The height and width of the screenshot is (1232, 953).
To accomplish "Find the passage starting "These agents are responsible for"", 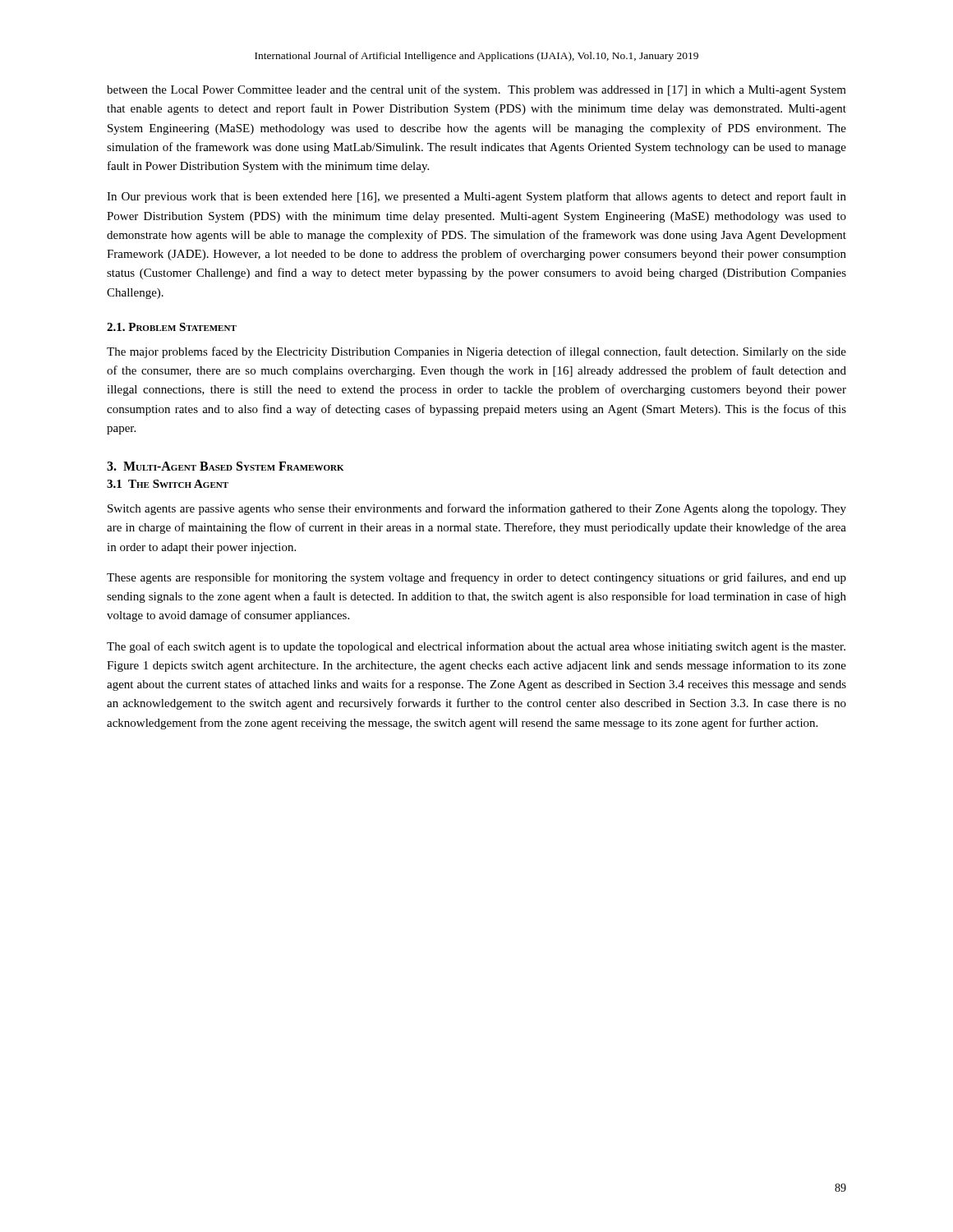I will pos(476,596).
